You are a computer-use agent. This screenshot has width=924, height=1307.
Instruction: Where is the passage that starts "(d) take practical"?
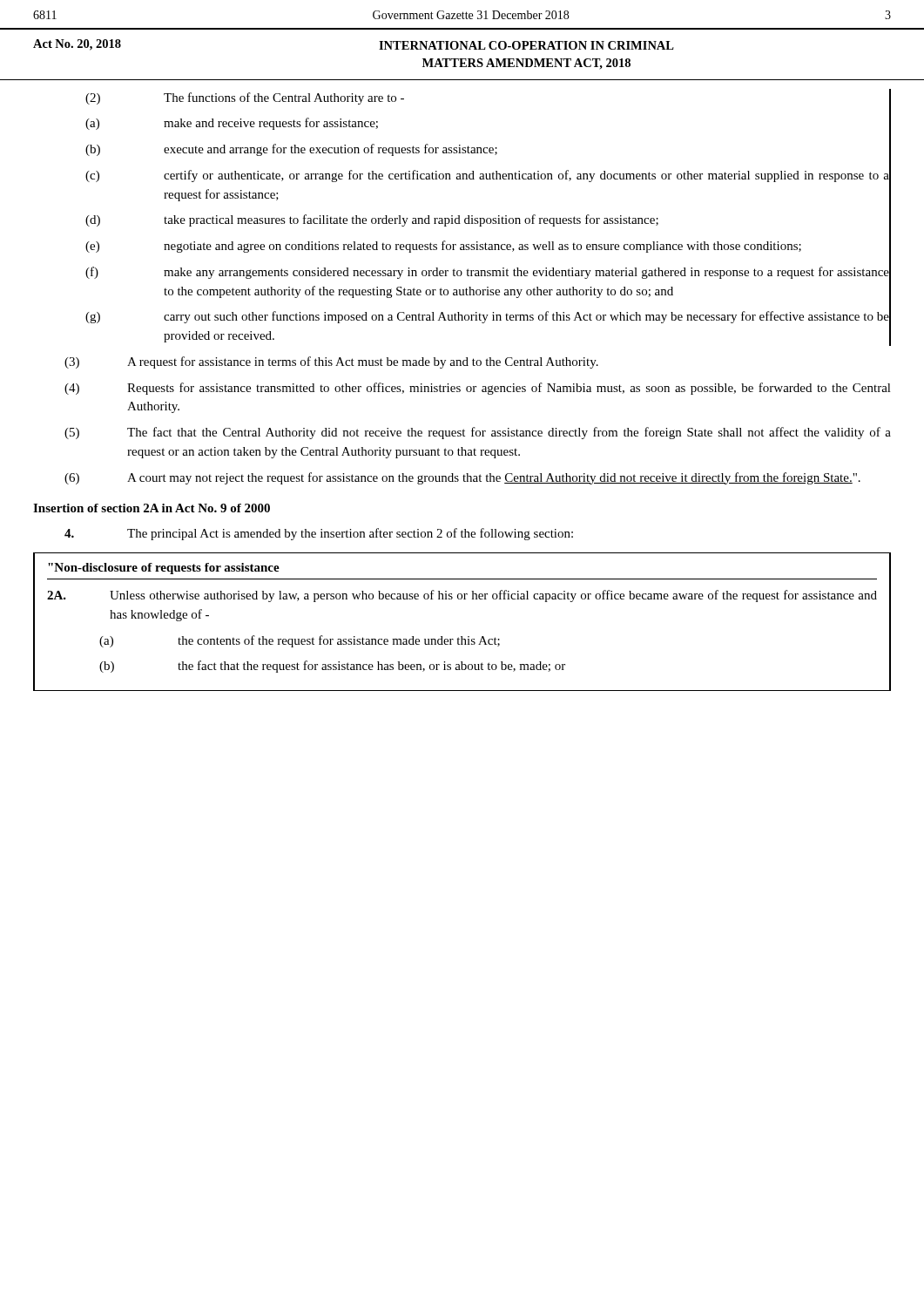[461, 221]
